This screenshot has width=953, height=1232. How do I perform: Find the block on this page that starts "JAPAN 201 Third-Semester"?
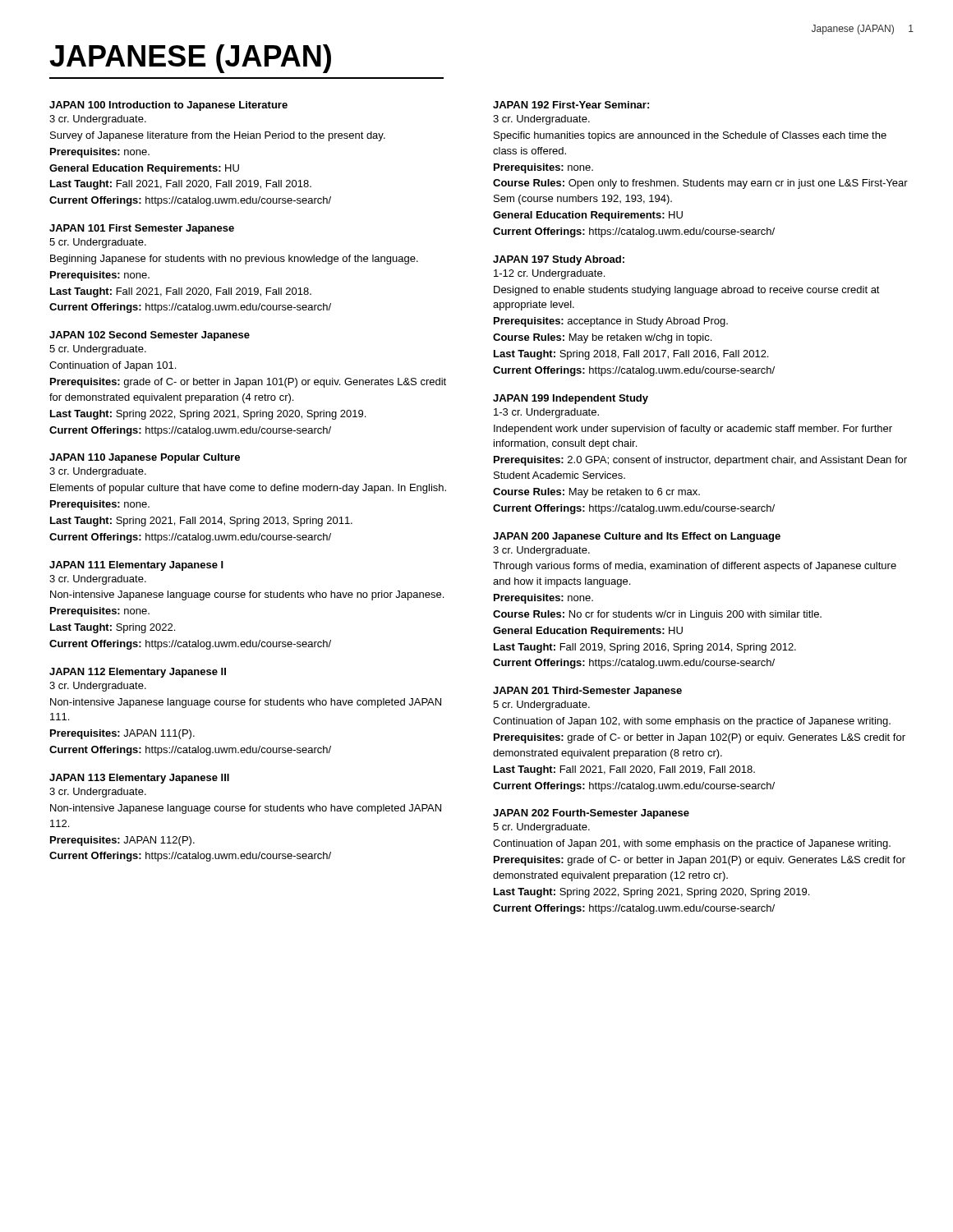click(x=702, y=739)
